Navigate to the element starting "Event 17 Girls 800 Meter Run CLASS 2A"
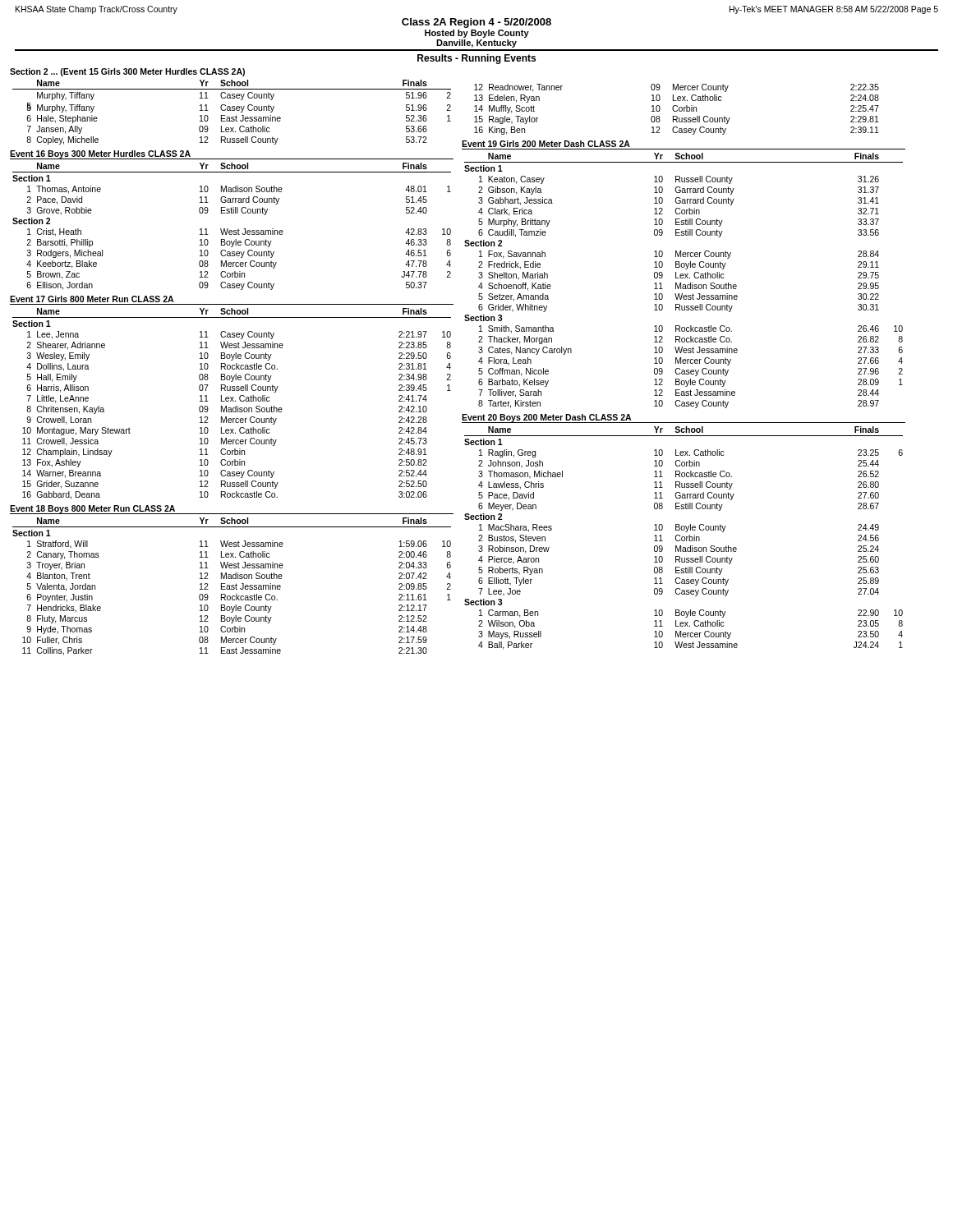The width and height of the screenshot is (953, 1232). [92, 299]
